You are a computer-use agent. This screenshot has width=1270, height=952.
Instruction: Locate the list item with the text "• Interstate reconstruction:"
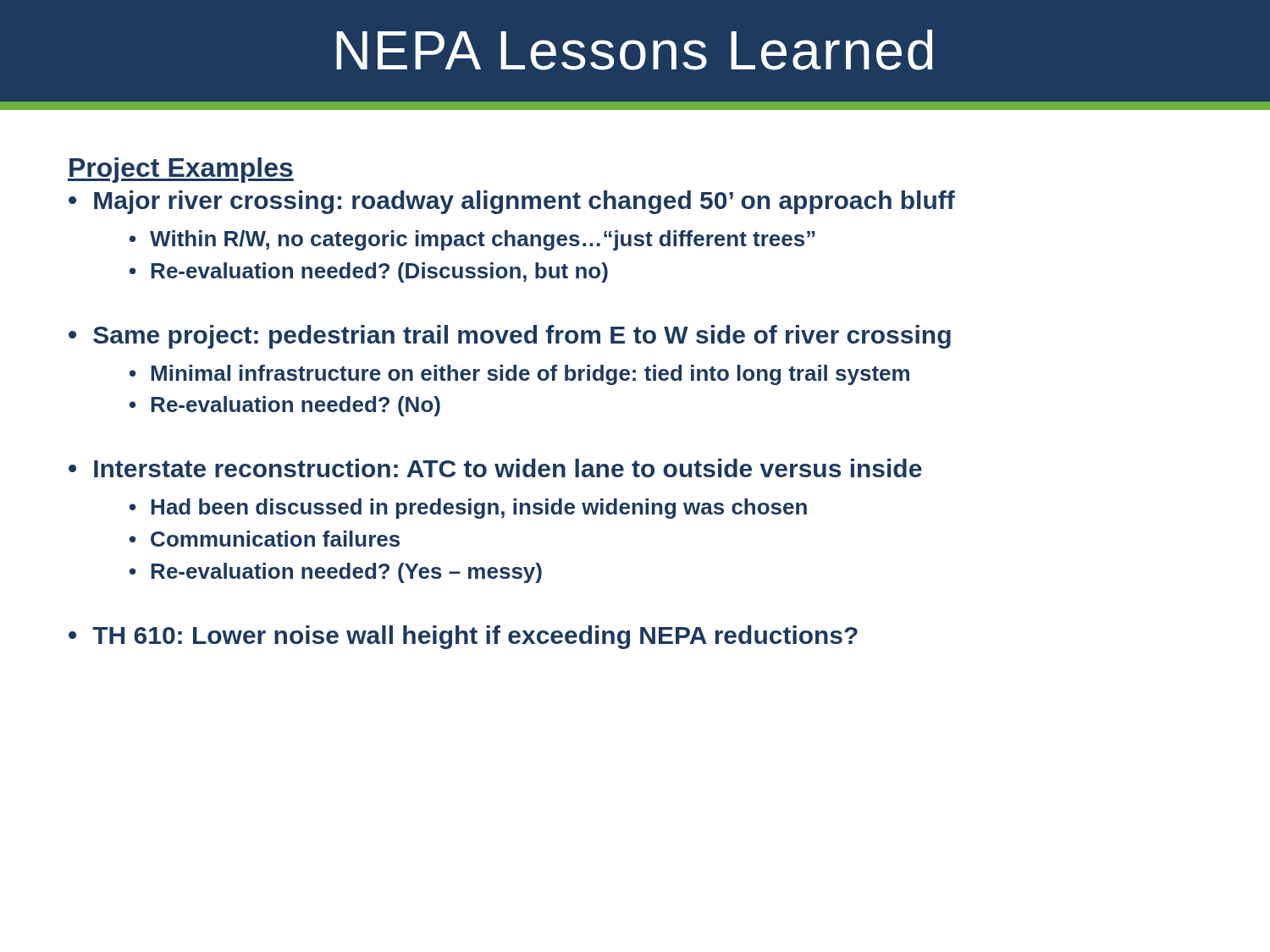pos(635,469)
